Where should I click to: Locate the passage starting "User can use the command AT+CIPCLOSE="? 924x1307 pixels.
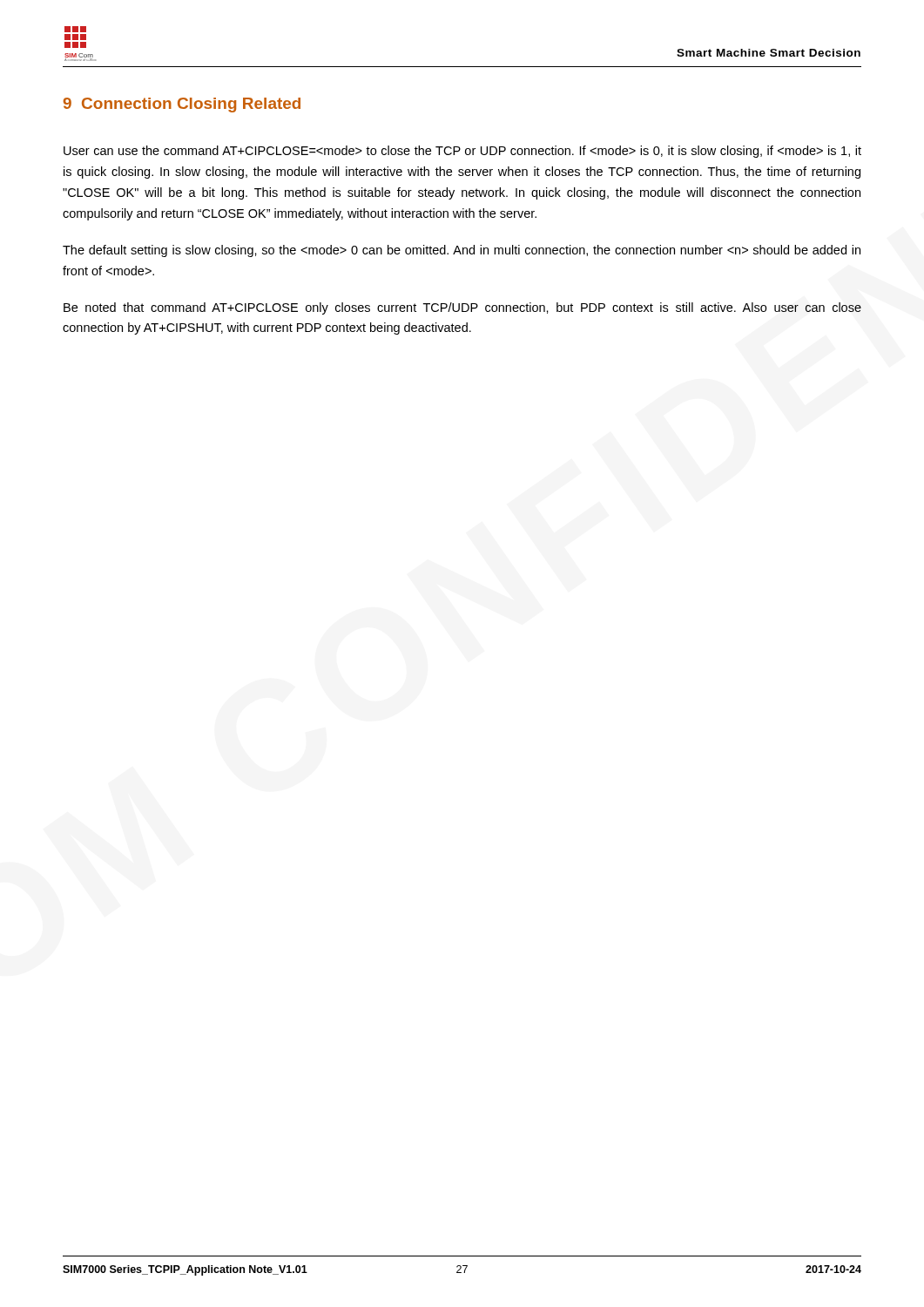coord(462,183)
